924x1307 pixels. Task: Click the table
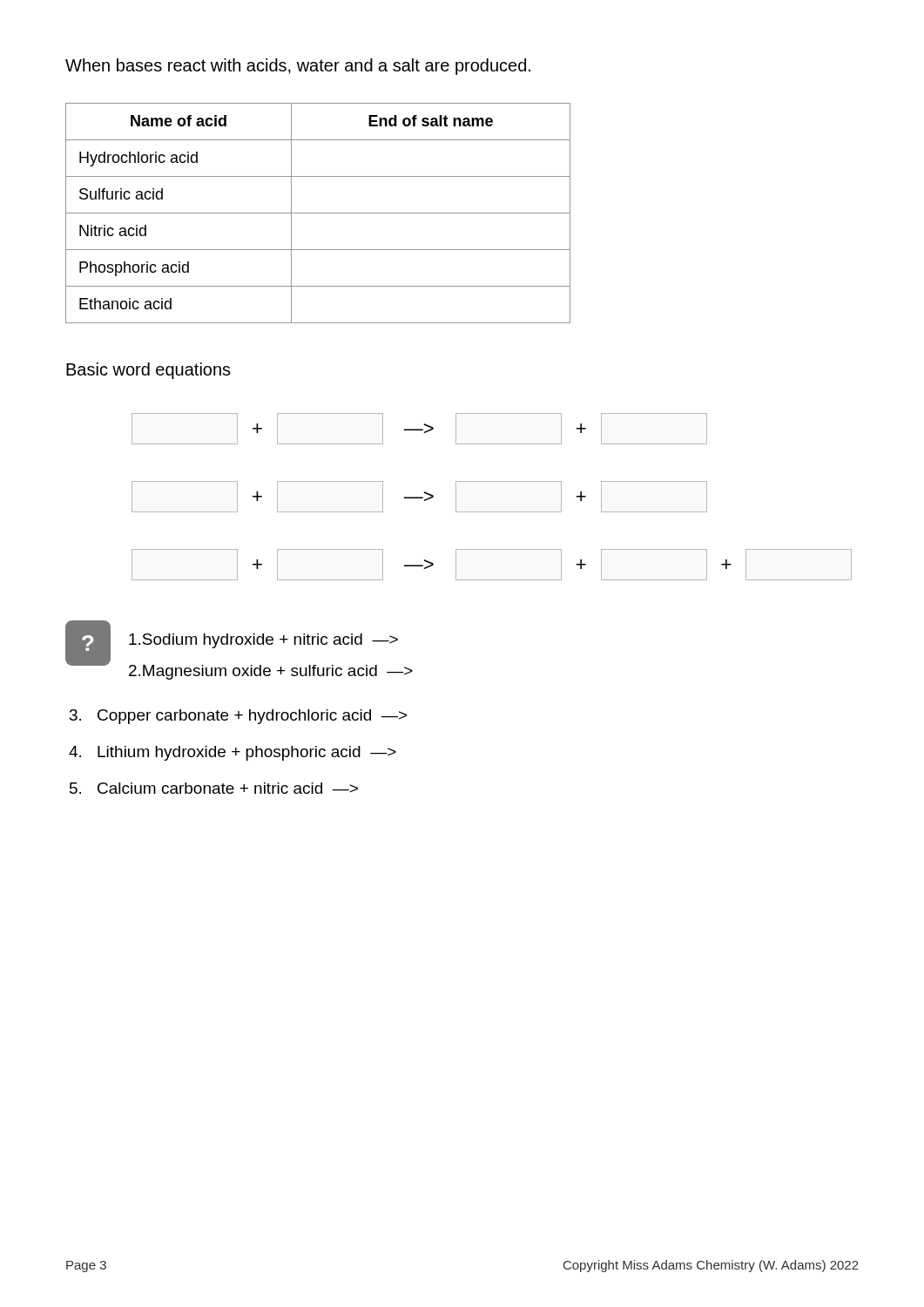(462, 213)
